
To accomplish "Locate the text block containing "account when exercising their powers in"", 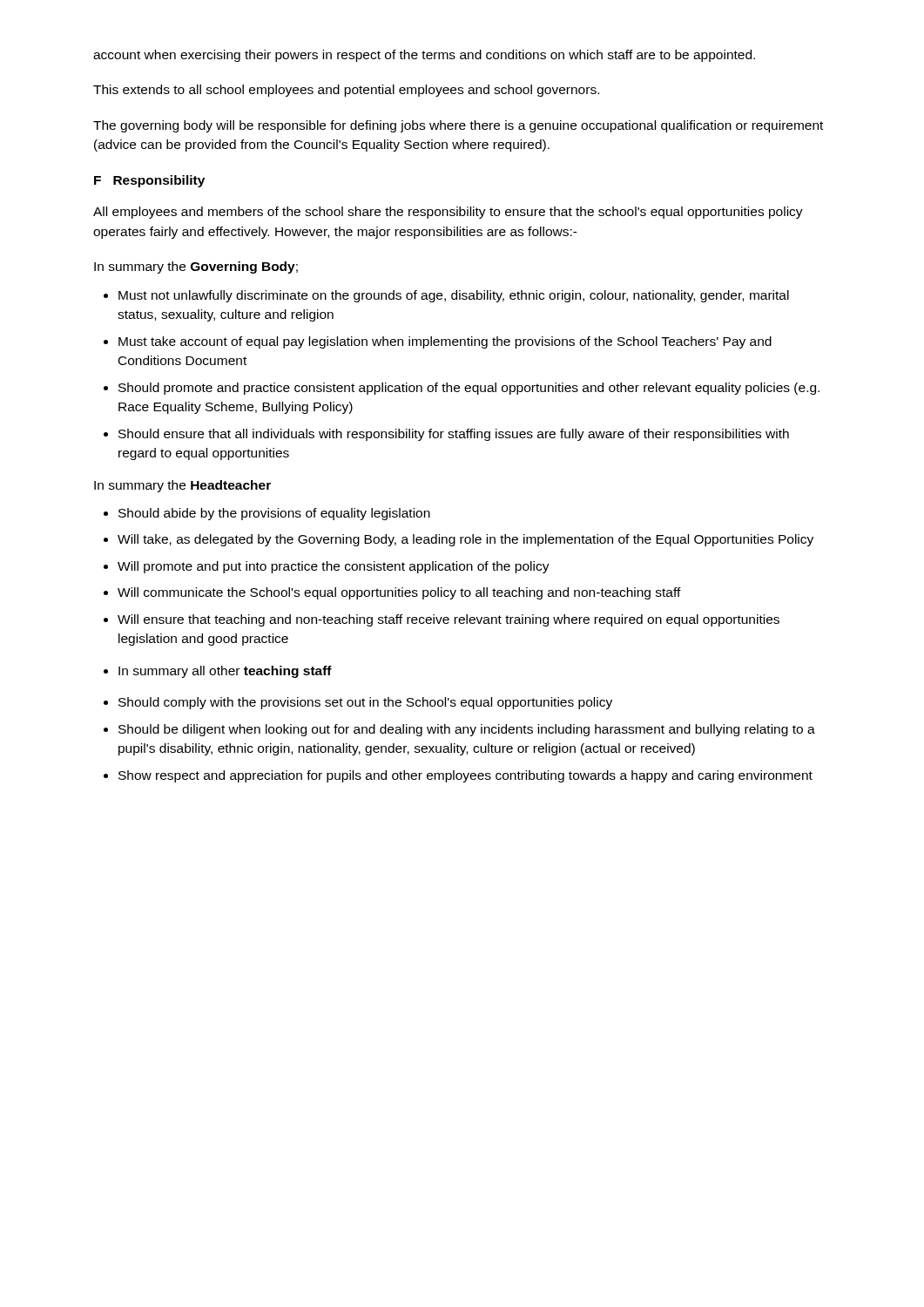I will (x=425, y=54).
